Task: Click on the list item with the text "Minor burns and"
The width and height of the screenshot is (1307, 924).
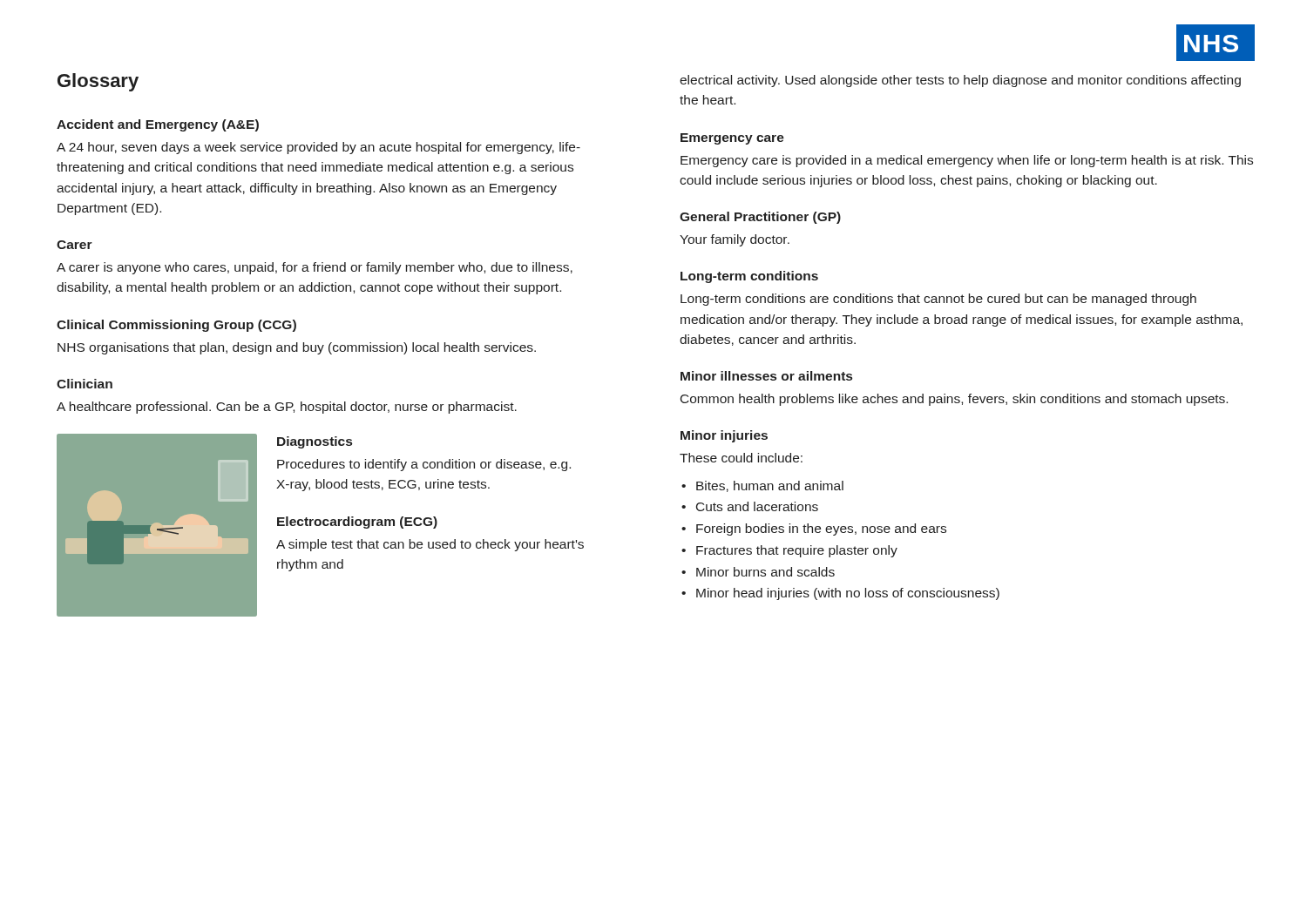Action: pos(765,571)
